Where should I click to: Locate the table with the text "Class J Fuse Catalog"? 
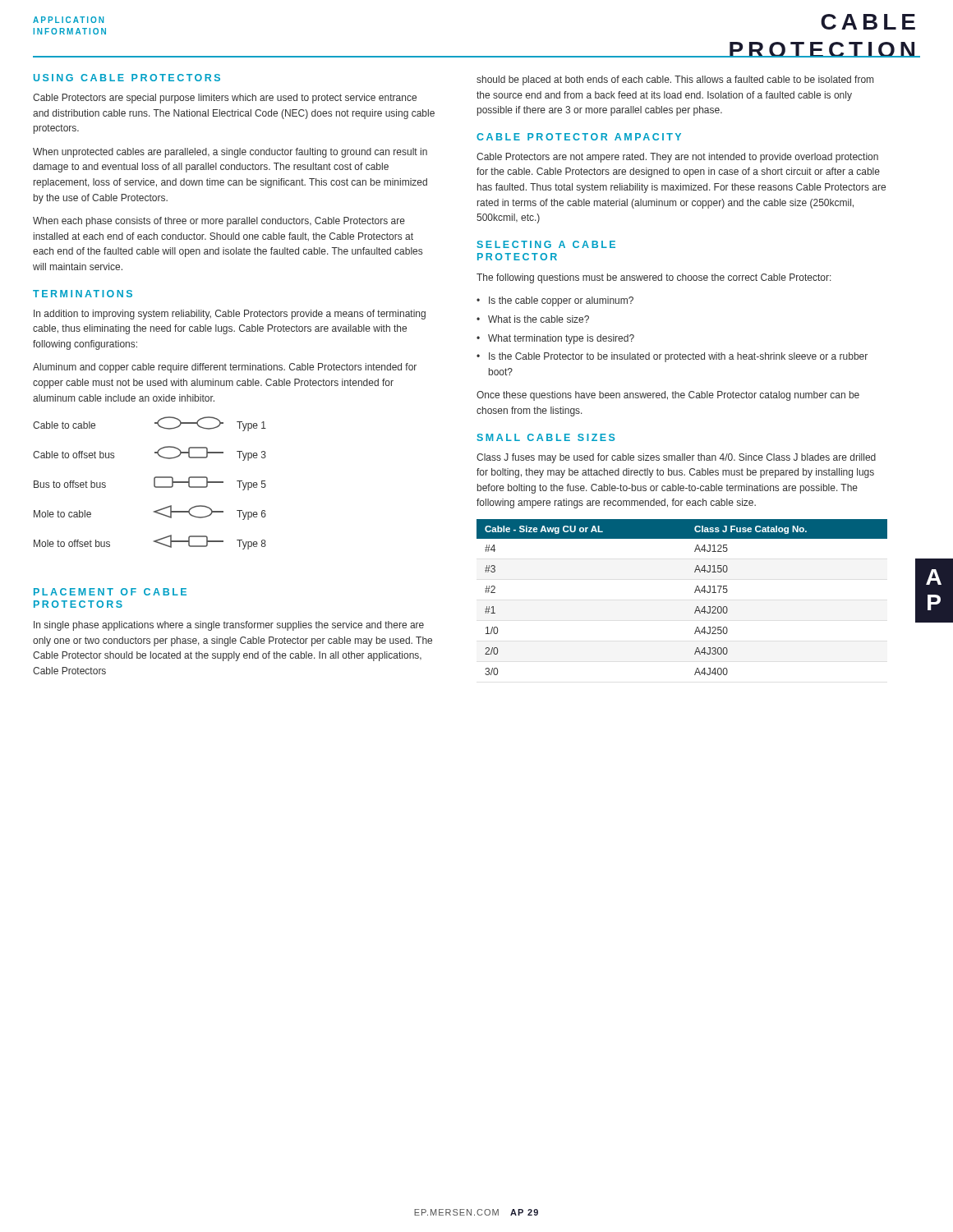(x=682, y=601)
